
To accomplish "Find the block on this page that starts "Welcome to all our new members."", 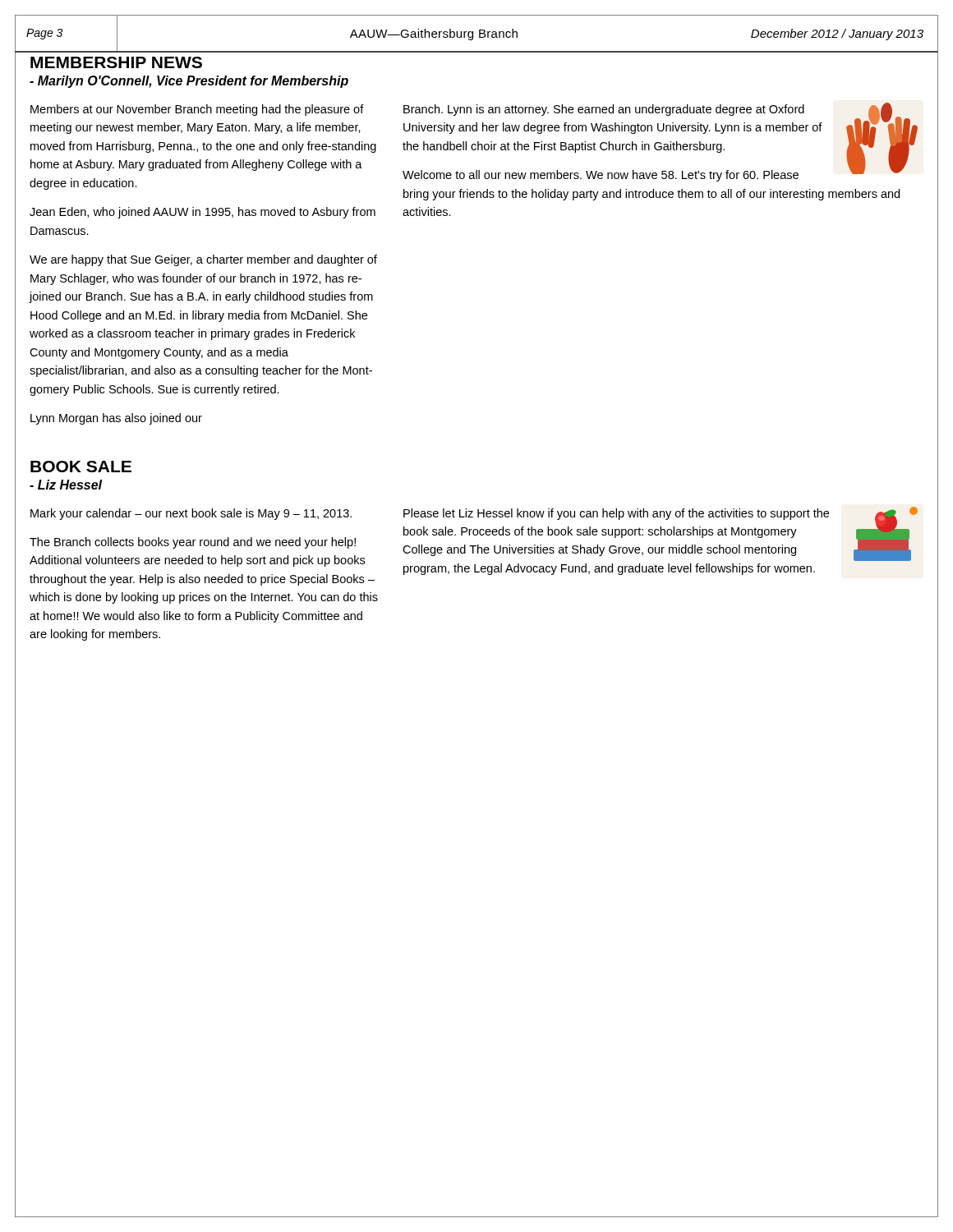I will [x=652, y=194].
